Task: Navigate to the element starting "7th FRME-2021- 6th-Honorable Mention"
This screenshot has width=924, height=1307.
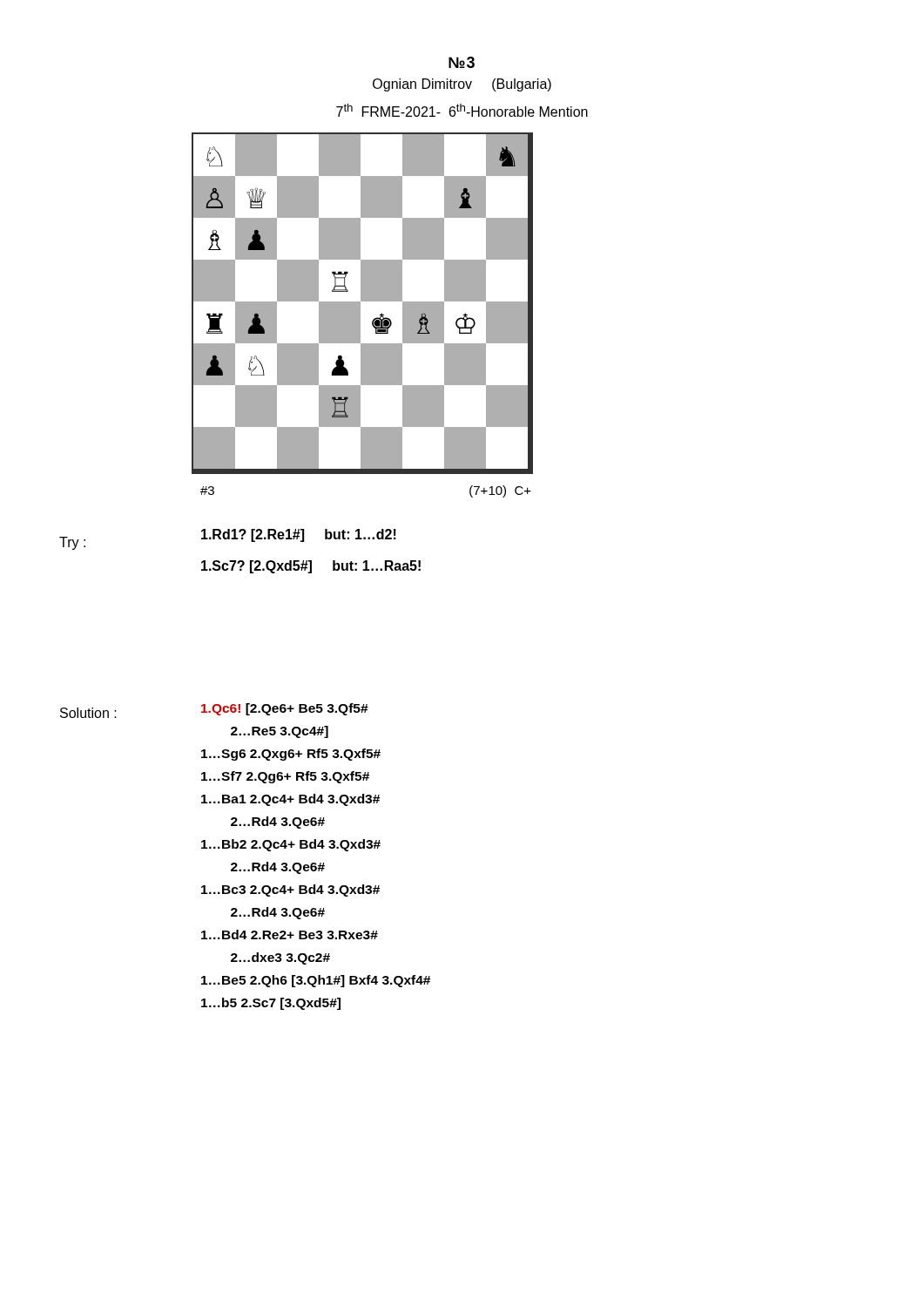Action: (x=462, y=110)
